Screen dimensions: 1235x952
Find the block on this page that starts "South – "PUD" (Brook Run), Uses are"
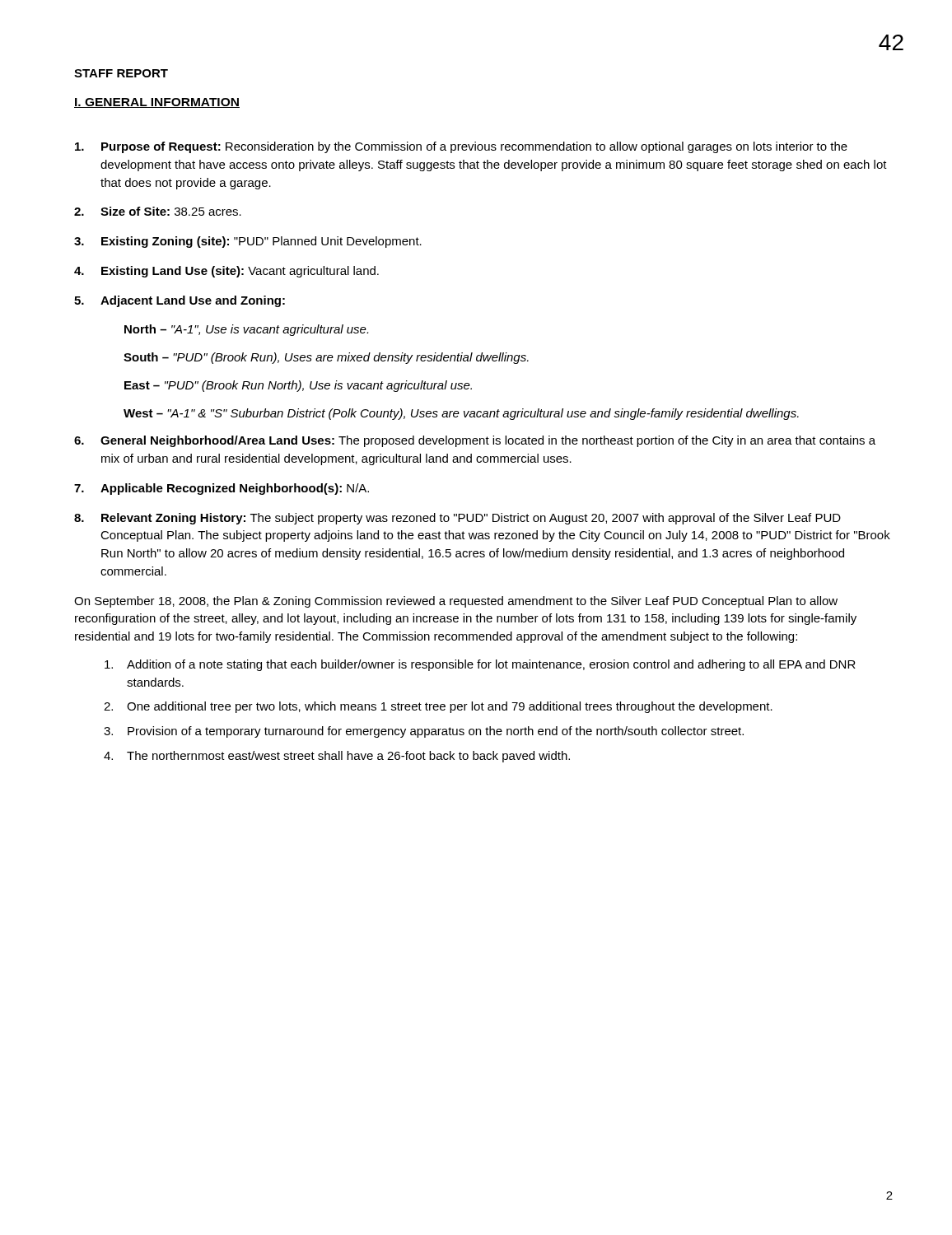click(x=327, y=357)
